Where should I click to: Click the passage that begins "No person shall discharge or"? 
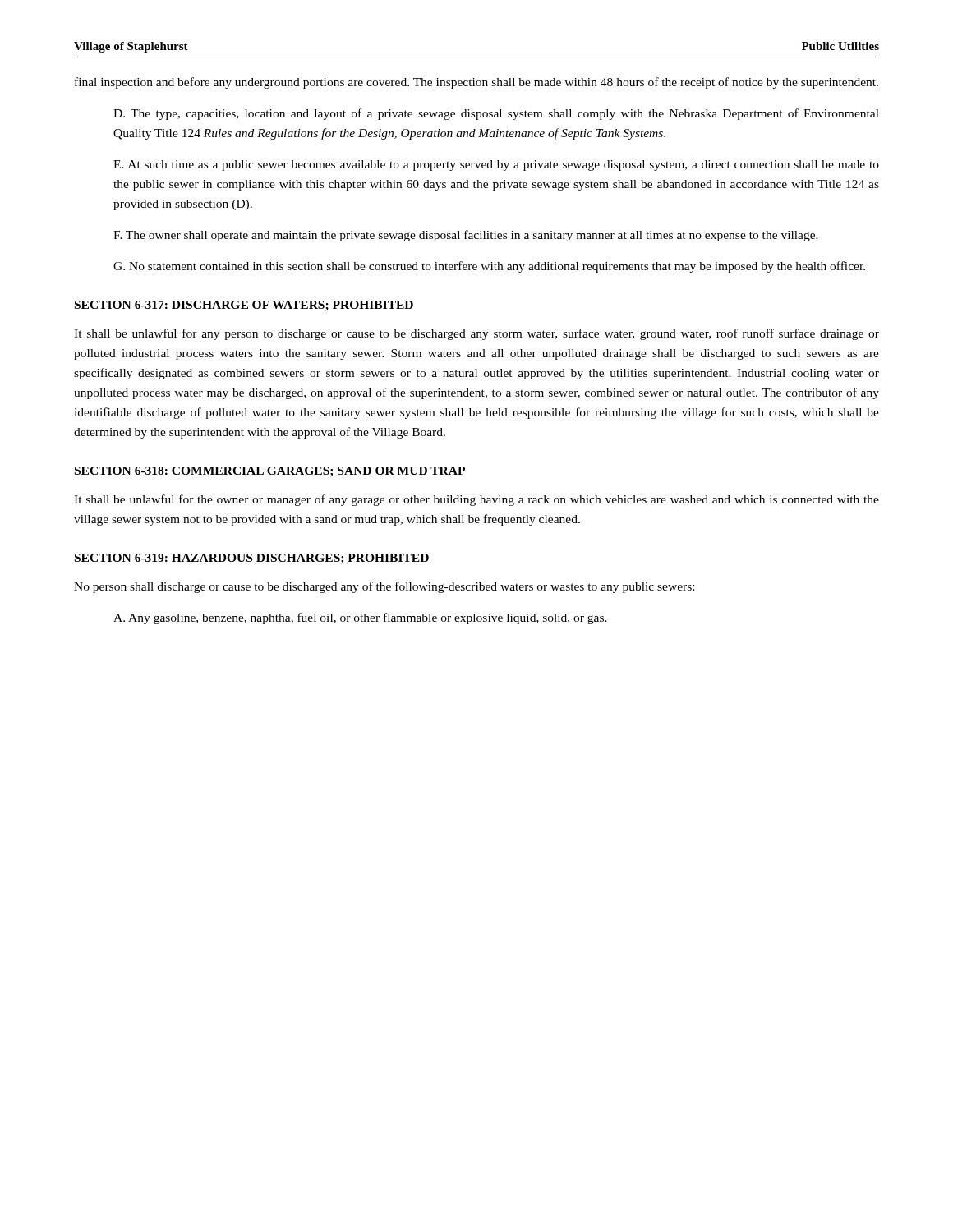coord(385,586)
